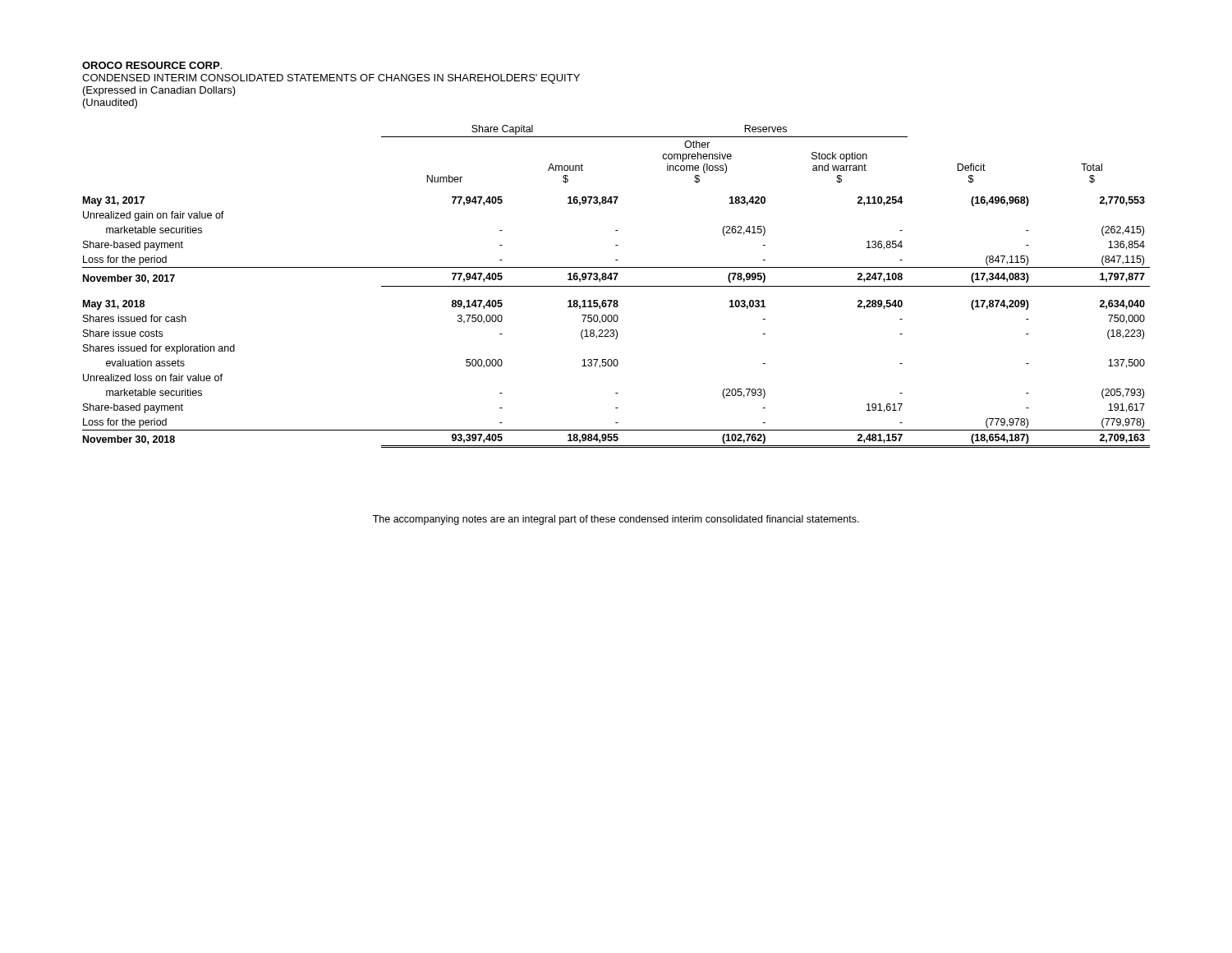Locate the section header with the text "CONDENSED INTERIM CONSOLIDATED STATEMENTS OF"

click(x=331, y=78)
